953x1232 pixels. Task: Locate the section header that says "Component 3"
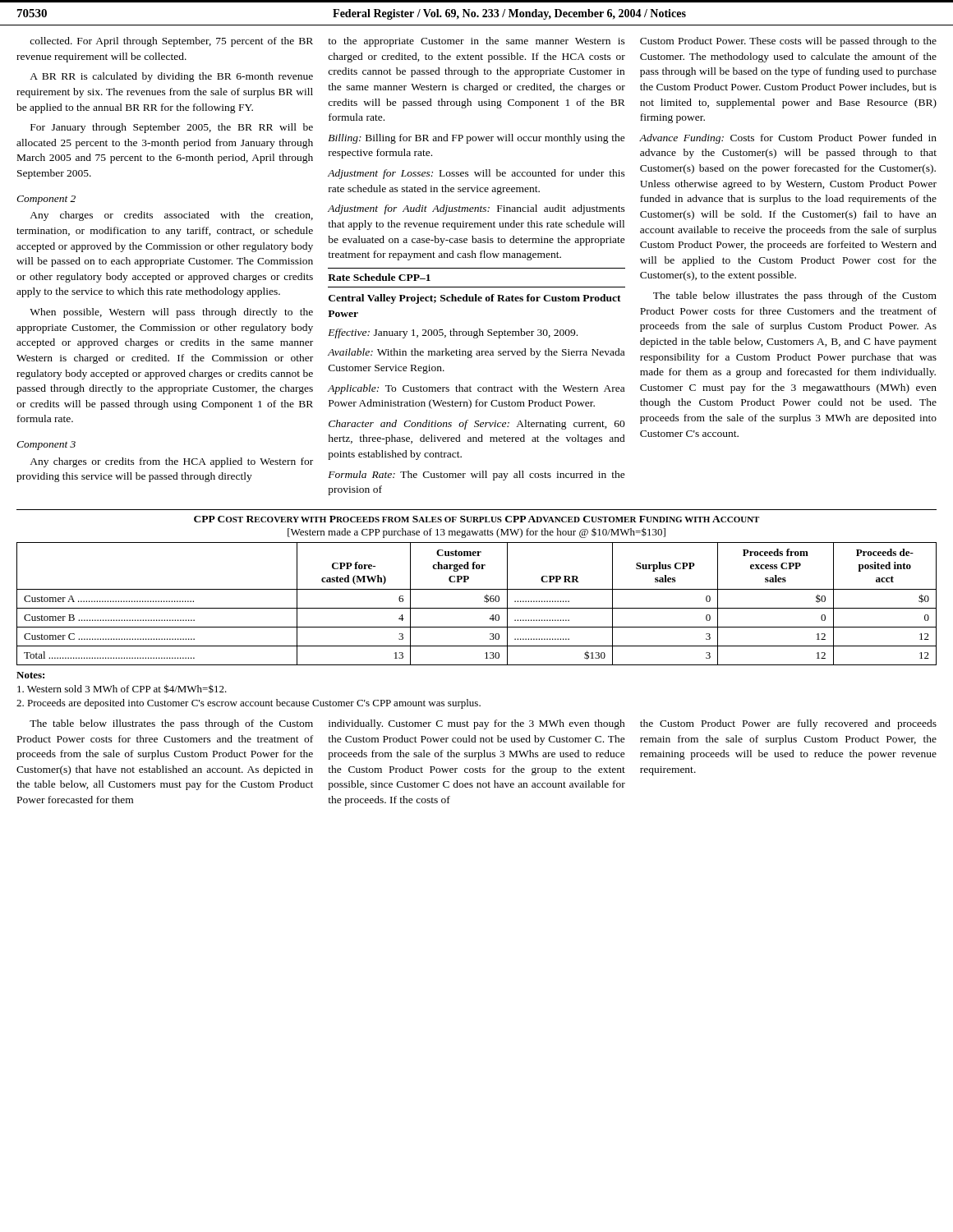pos(46,444)
